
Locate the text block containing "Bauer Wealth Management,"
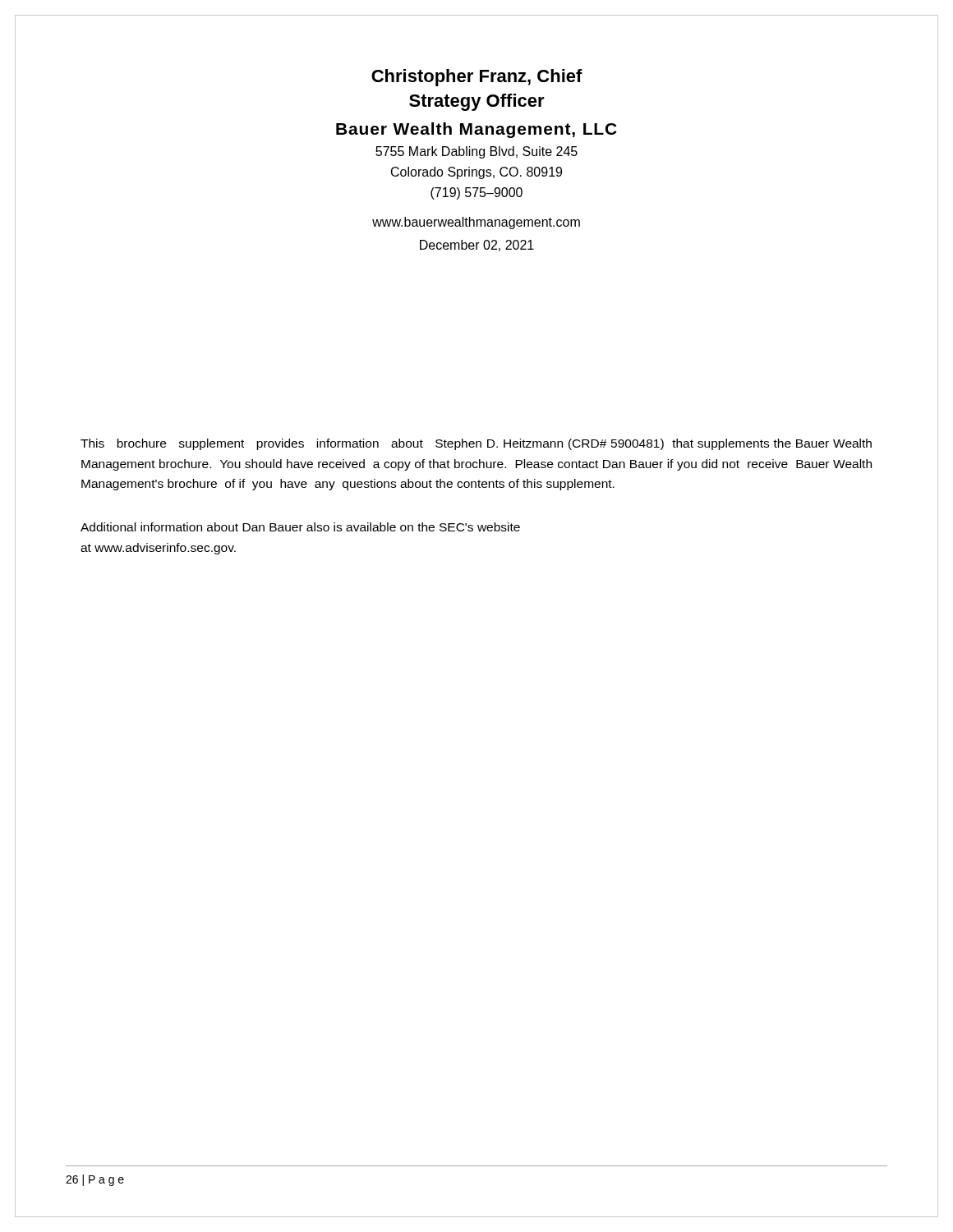click(x=476, y=129)
